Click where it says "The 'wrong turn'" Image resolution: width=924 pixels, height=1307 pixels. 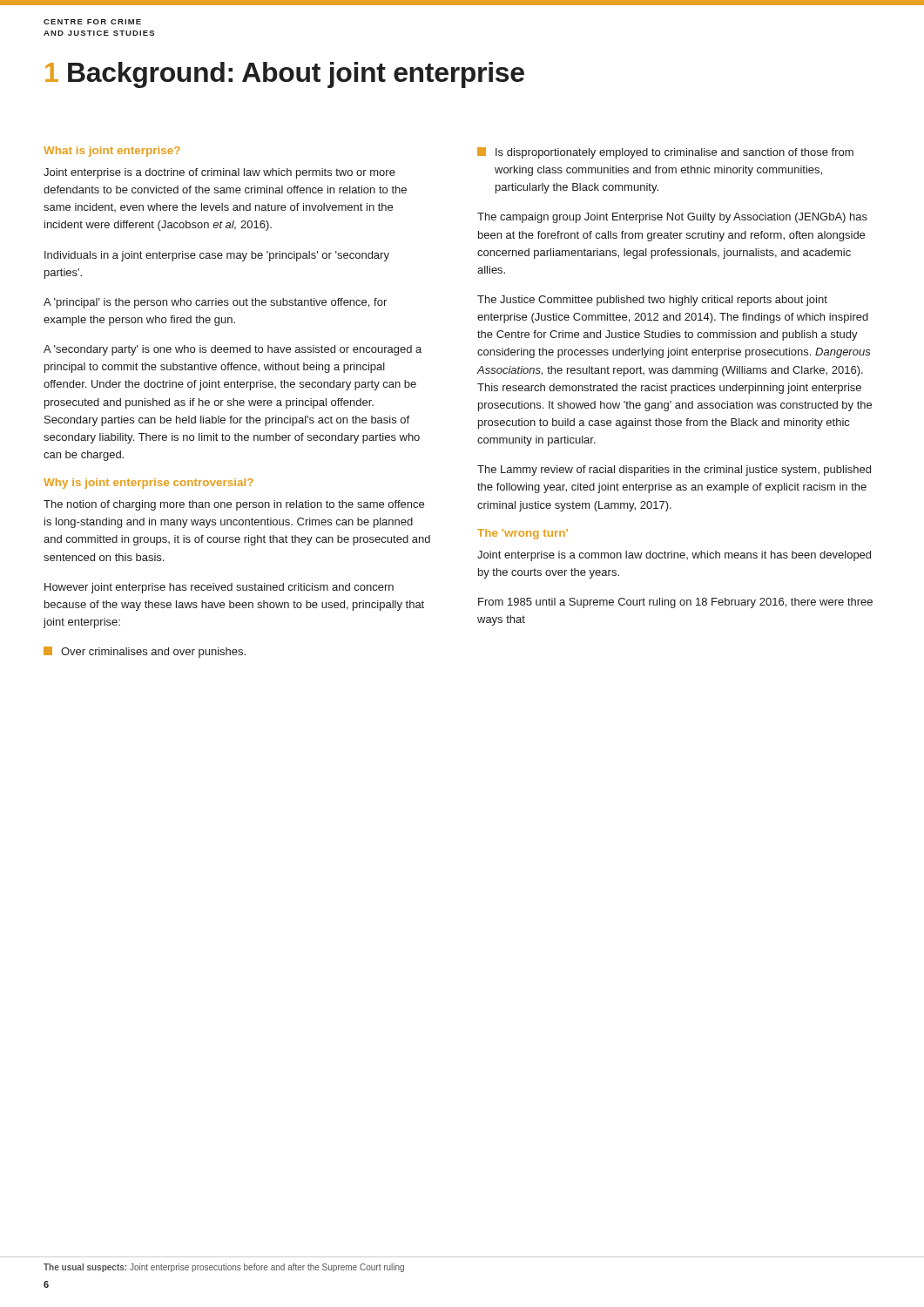(523, 532)
